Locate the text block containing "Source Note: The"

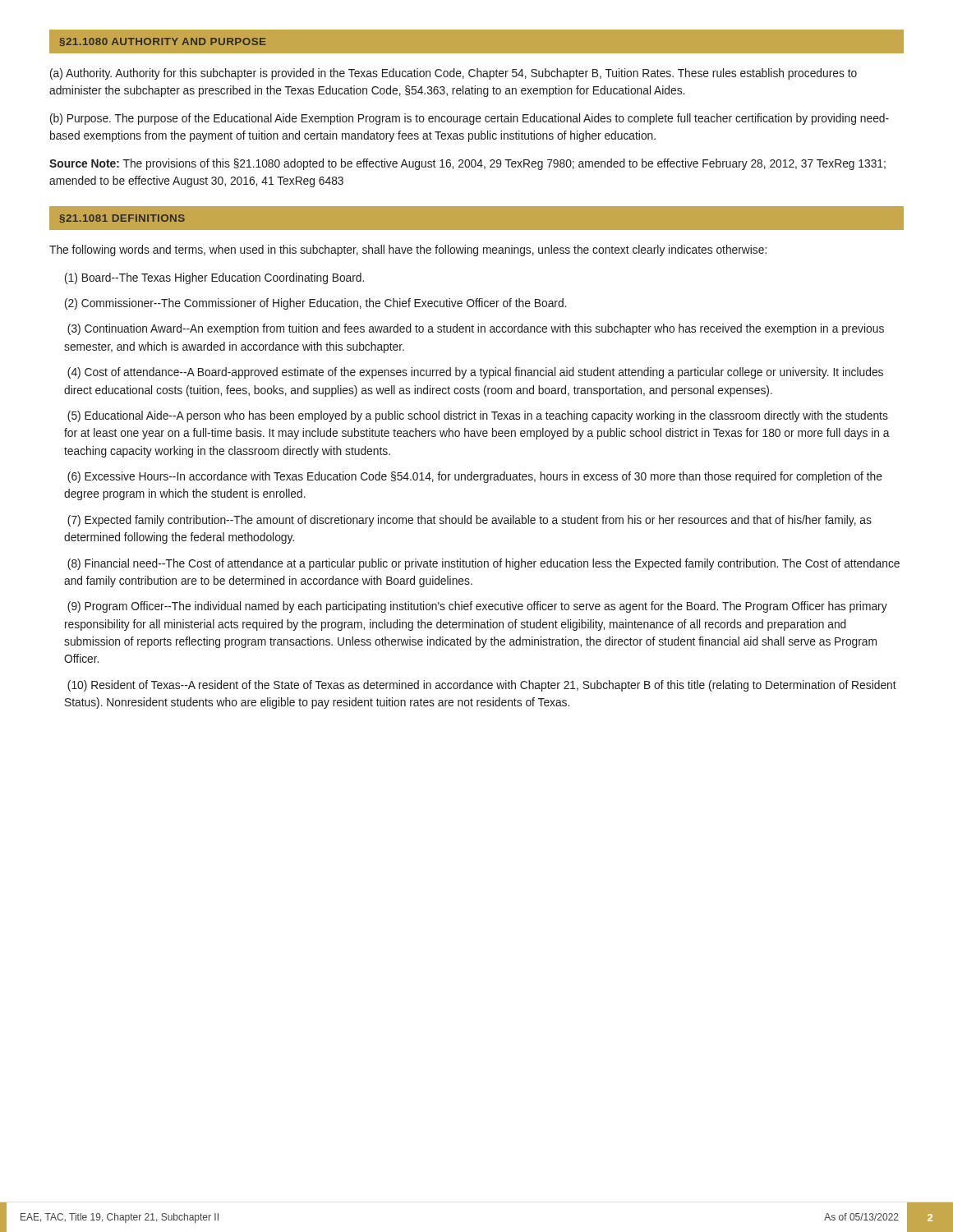coord(468,172)
